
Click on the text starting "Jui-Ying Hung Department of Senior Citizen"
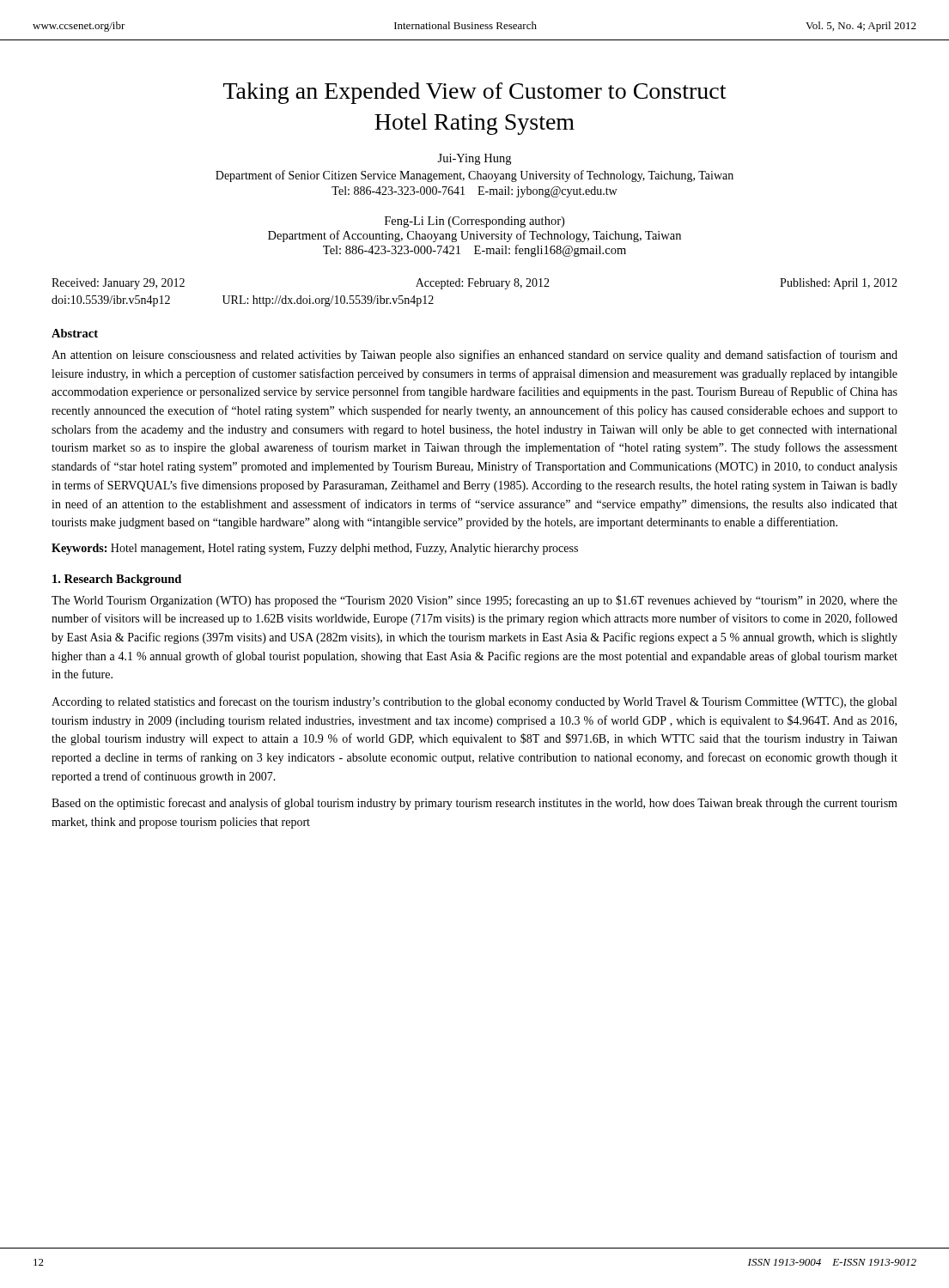pyautogui.click(x=474, y=175)
